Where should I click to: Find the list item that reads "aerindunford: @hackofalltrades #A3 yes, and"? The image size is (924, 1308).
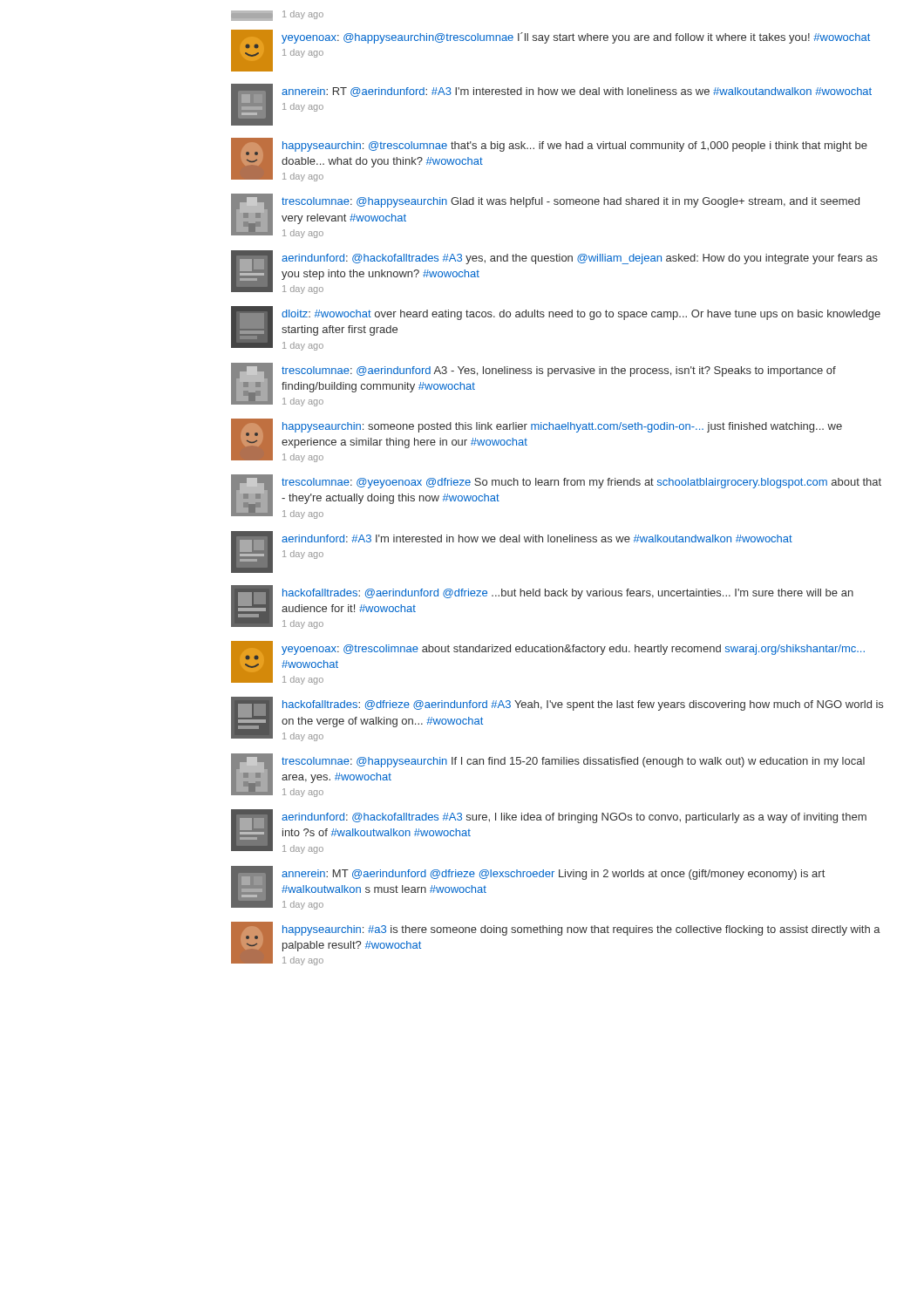558,272
